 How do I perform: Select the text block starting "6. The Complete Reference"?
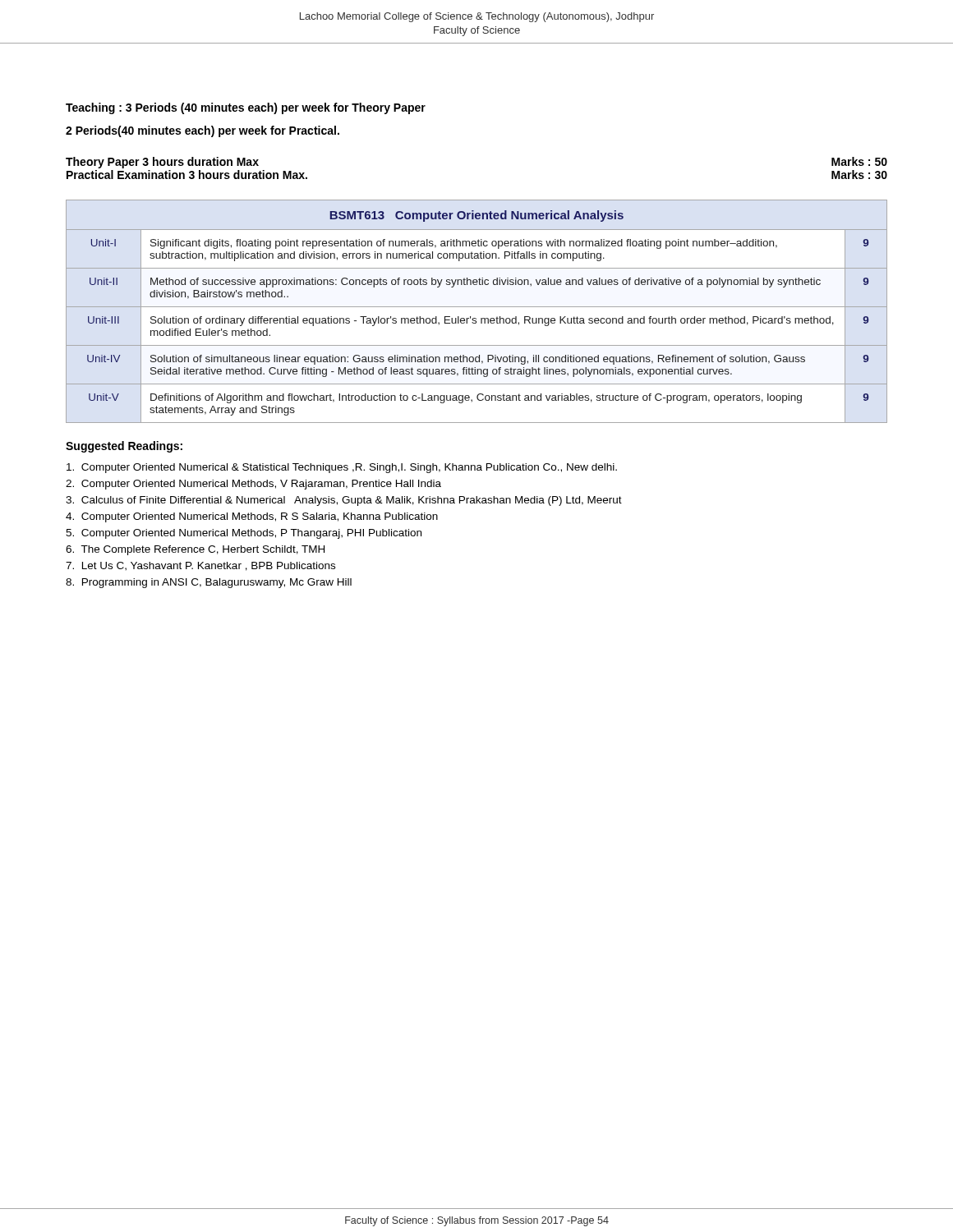point(196,549)
